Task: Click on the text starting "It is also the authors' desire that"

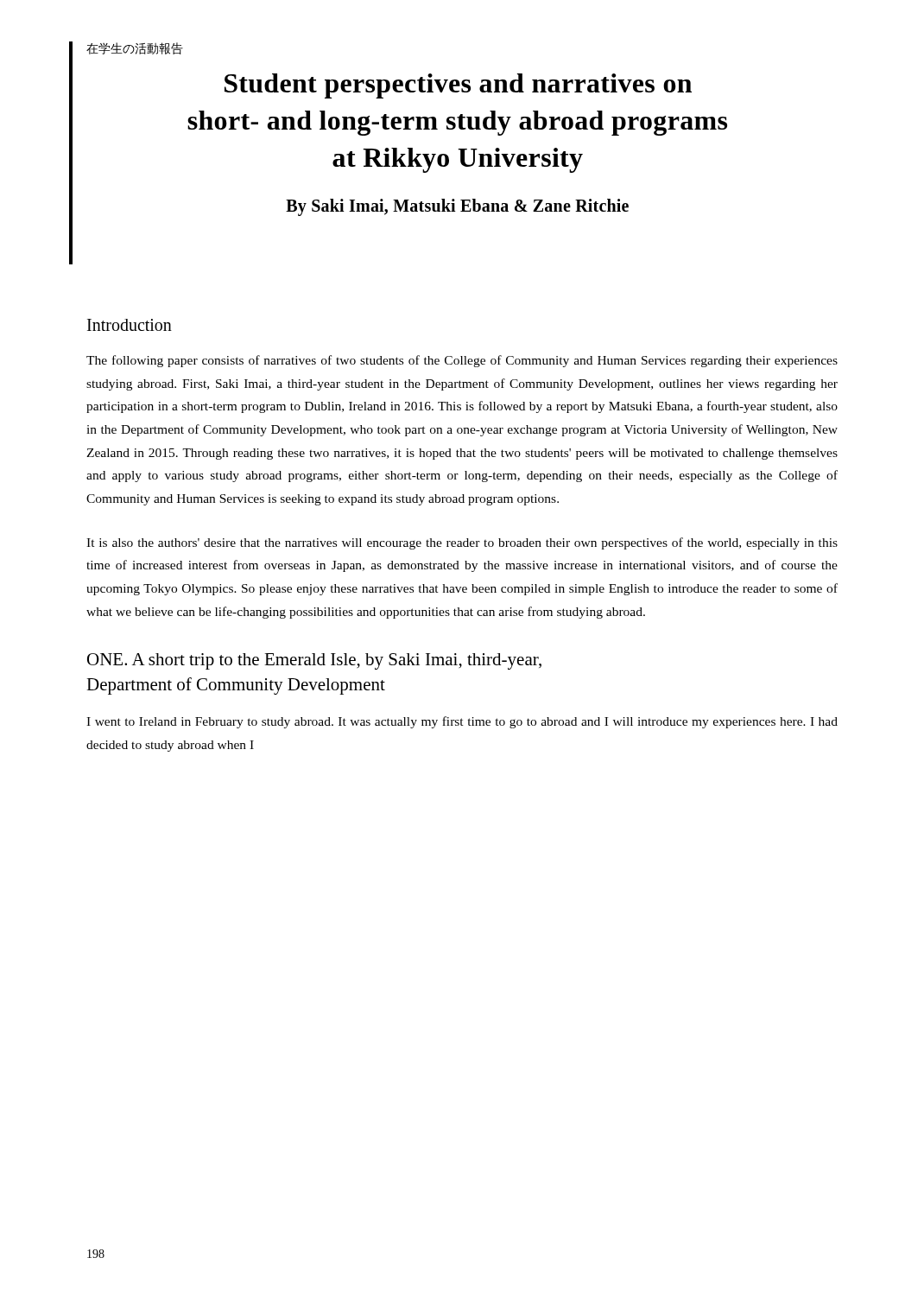Action: (x=462, y=577)
